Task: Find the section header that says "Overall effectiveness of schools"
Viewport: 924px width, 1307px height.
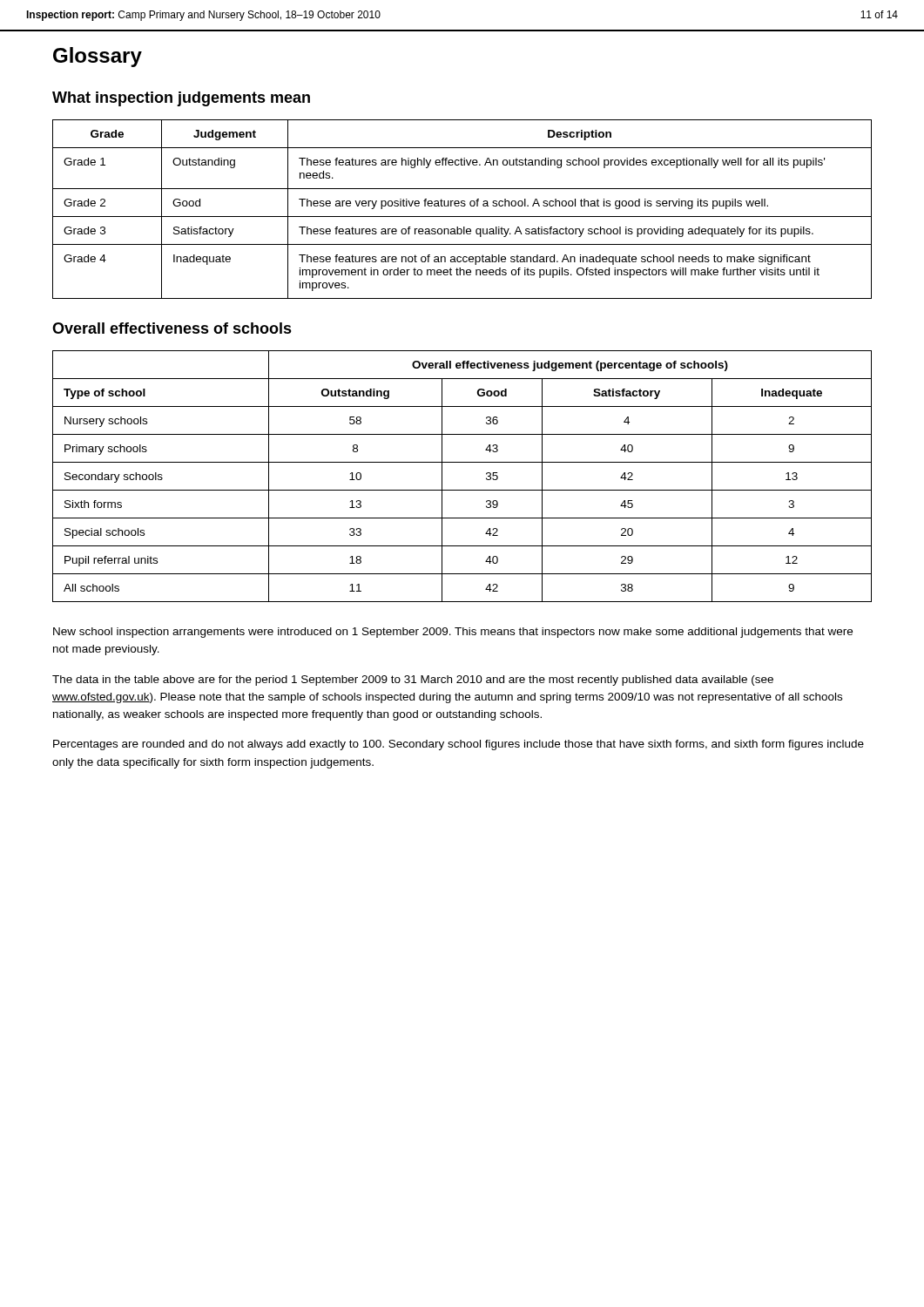Action: click(x=172, y=329)
